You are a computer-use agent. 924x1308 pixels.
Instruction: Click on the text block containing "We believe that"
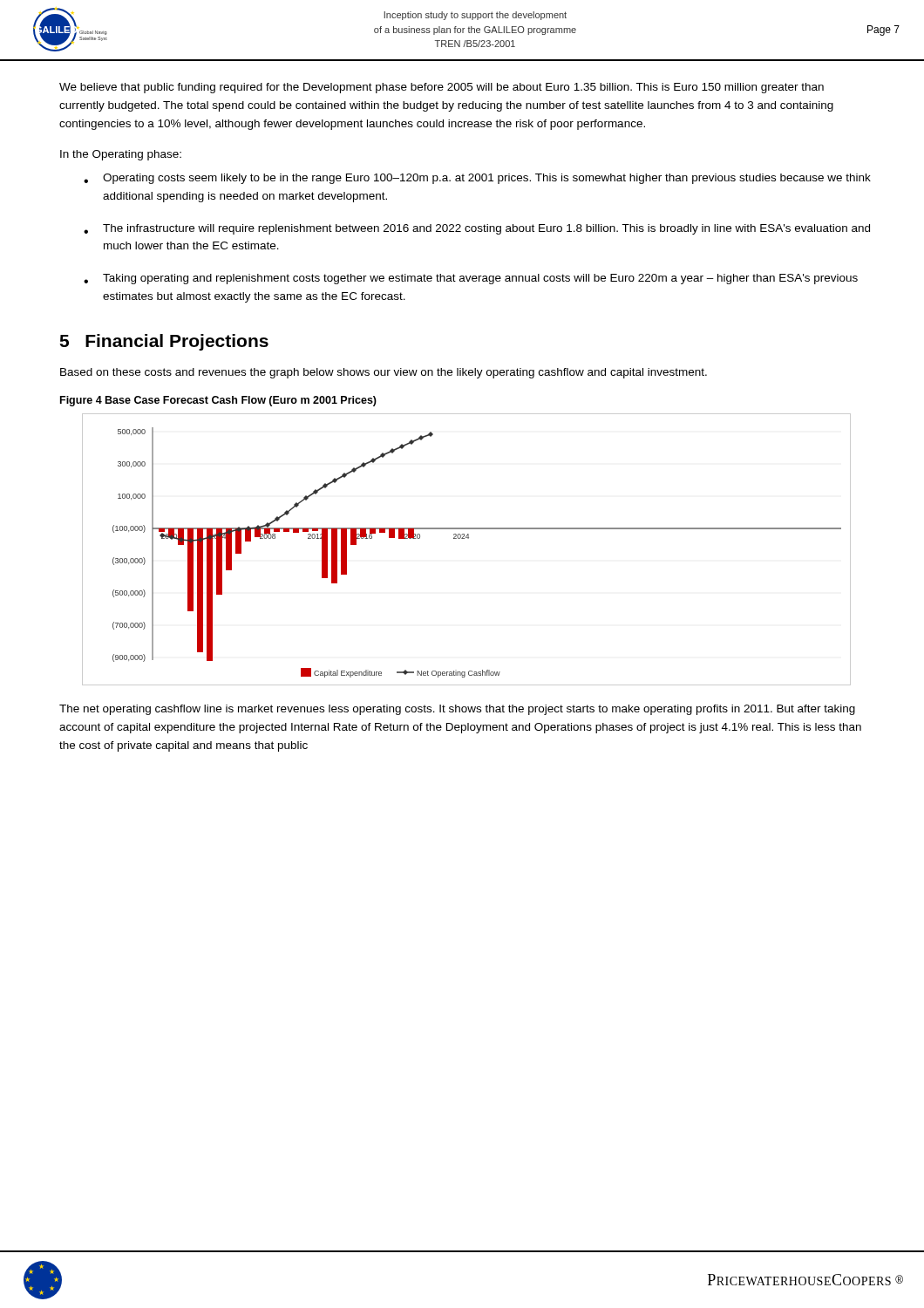tap(446, 105)
